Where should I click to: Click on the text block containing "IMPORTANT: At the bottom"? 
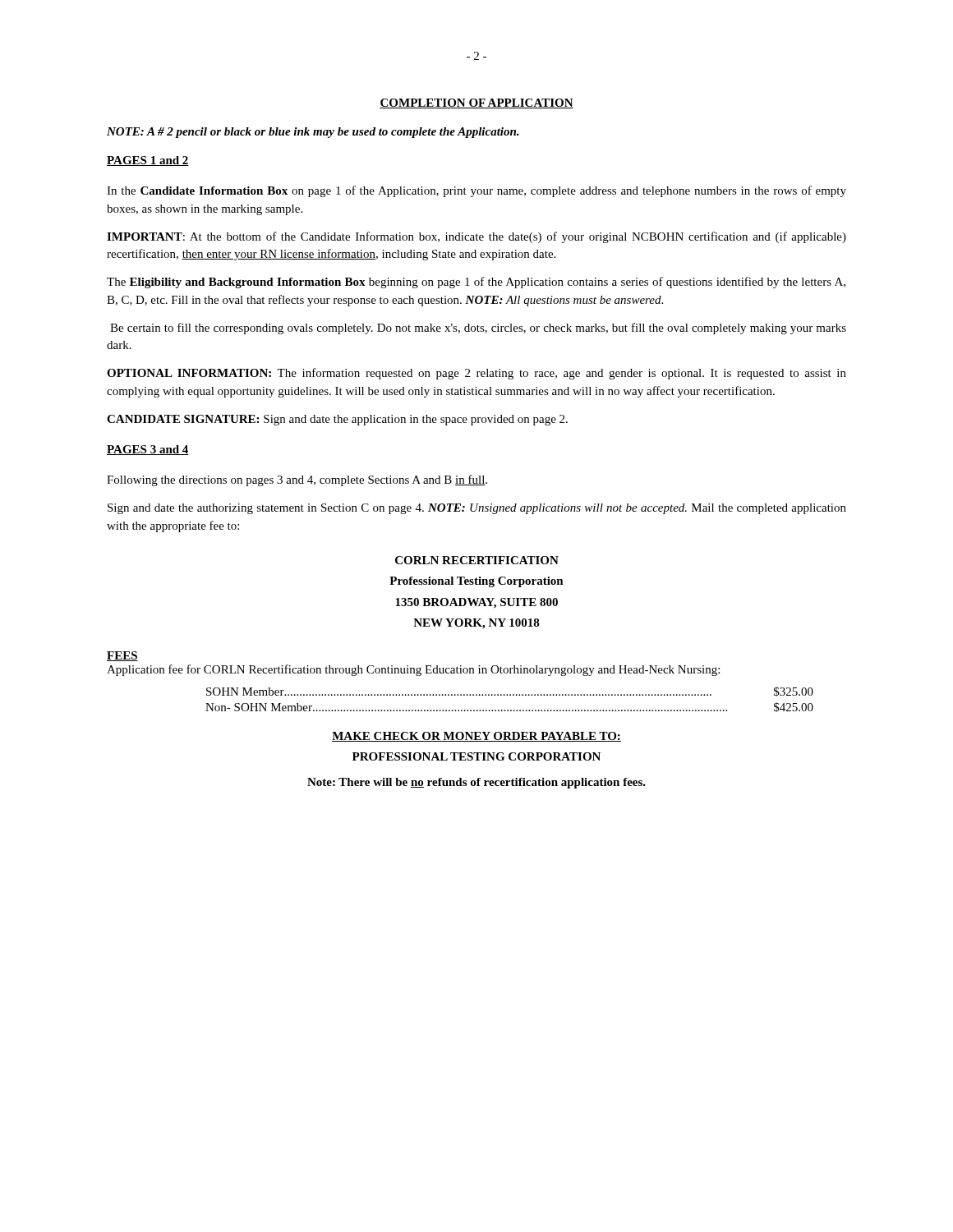point(476,245)
